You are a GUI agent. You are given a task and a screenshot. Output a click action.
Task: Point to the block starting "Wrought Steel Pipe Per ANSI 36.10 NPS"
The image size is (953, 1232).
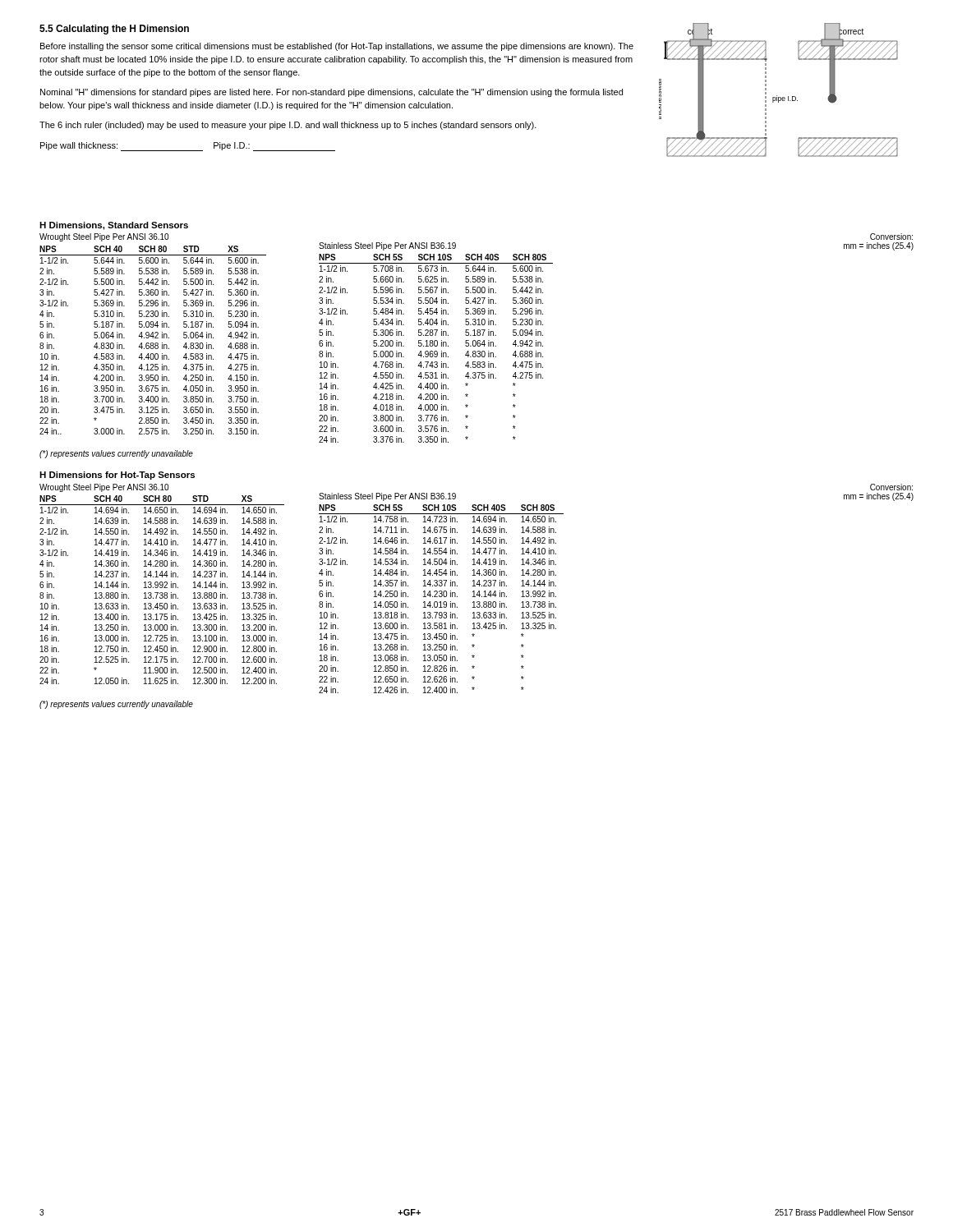point(171,335)
